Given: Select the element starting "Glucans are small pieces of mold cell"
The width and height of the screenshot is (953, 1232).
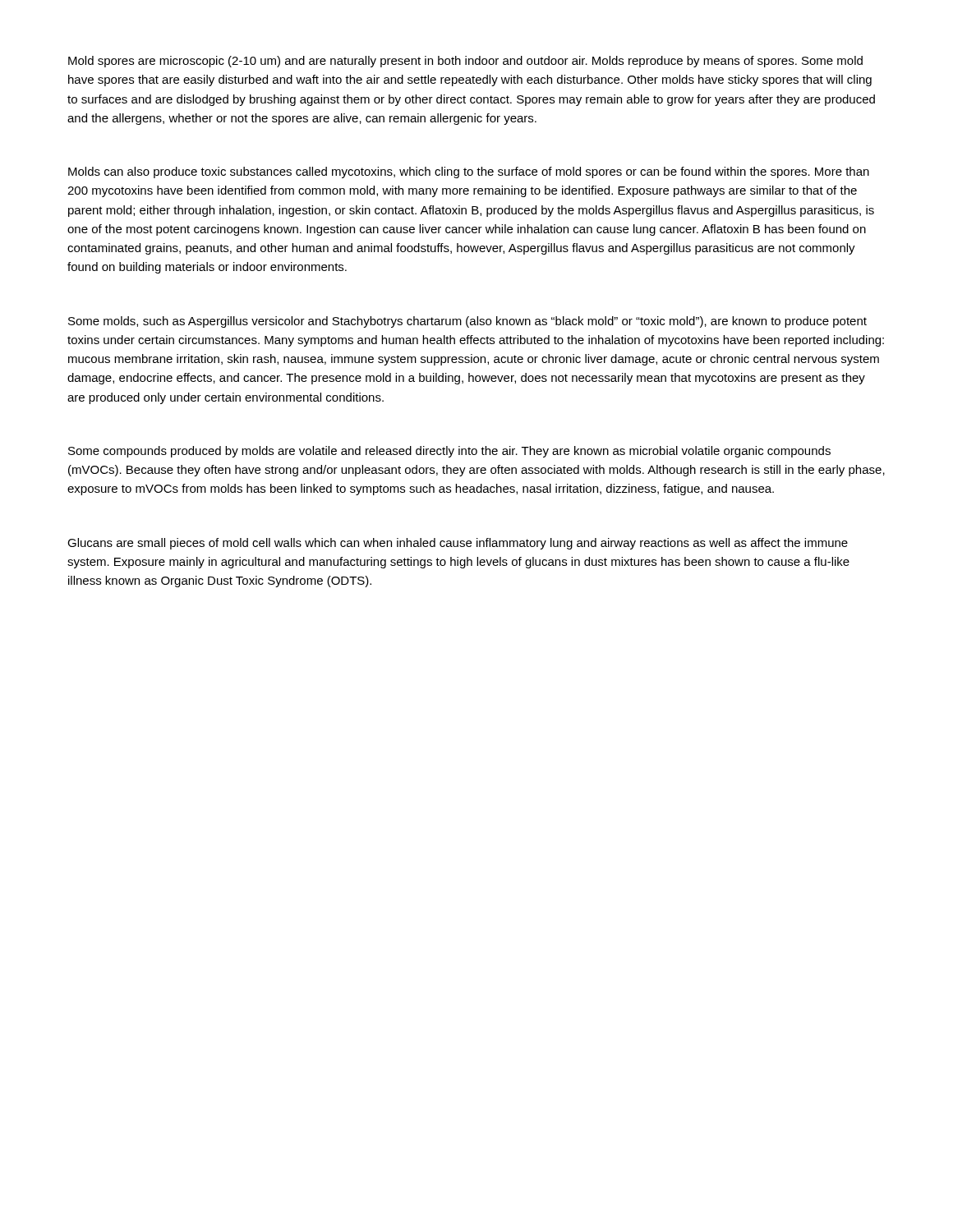Looking at the screenshot, I should [x=458, y=561].
